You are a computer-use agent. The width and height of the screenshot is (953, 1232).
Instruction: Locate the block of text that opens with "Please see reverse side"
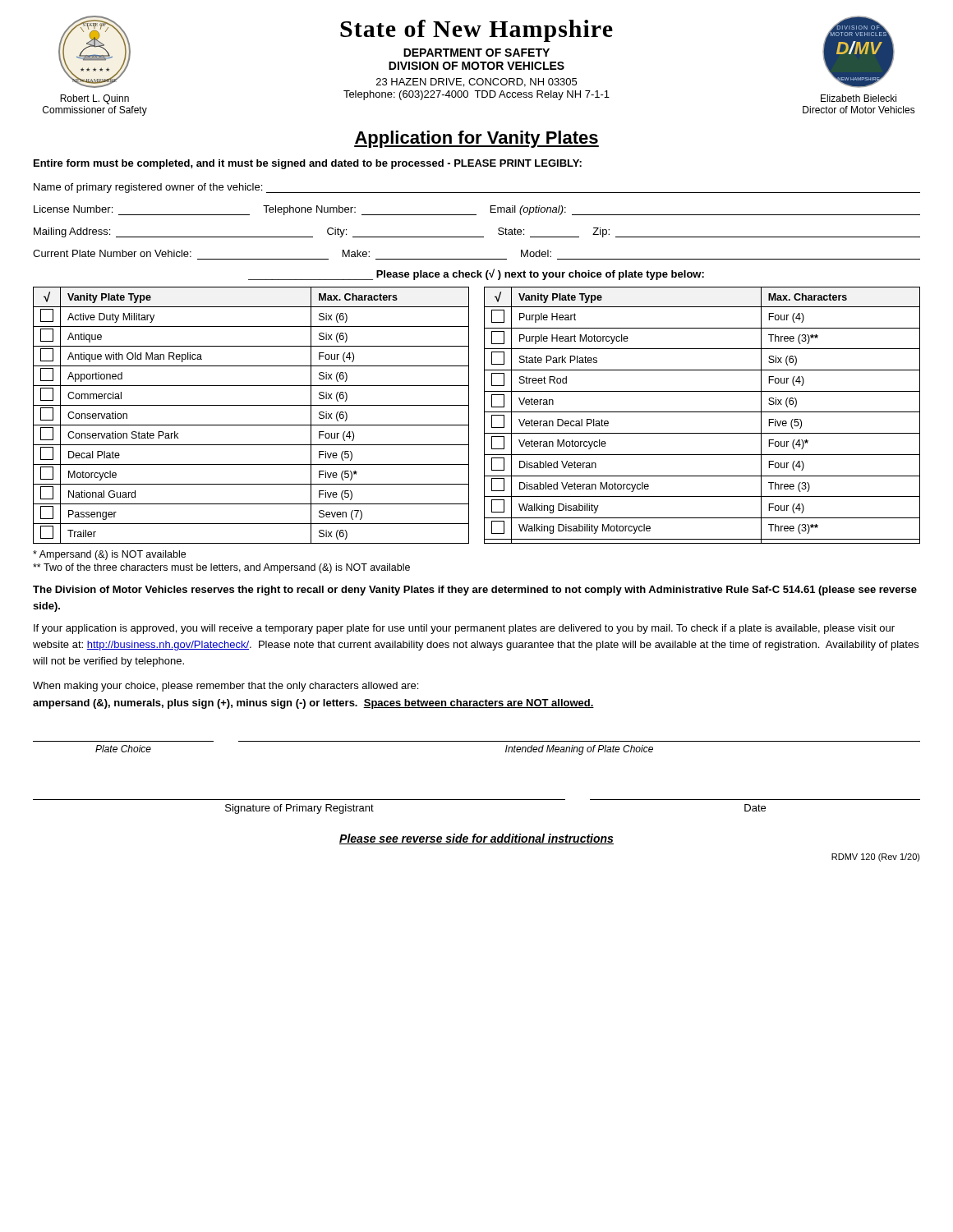click(x=476, y=838)
